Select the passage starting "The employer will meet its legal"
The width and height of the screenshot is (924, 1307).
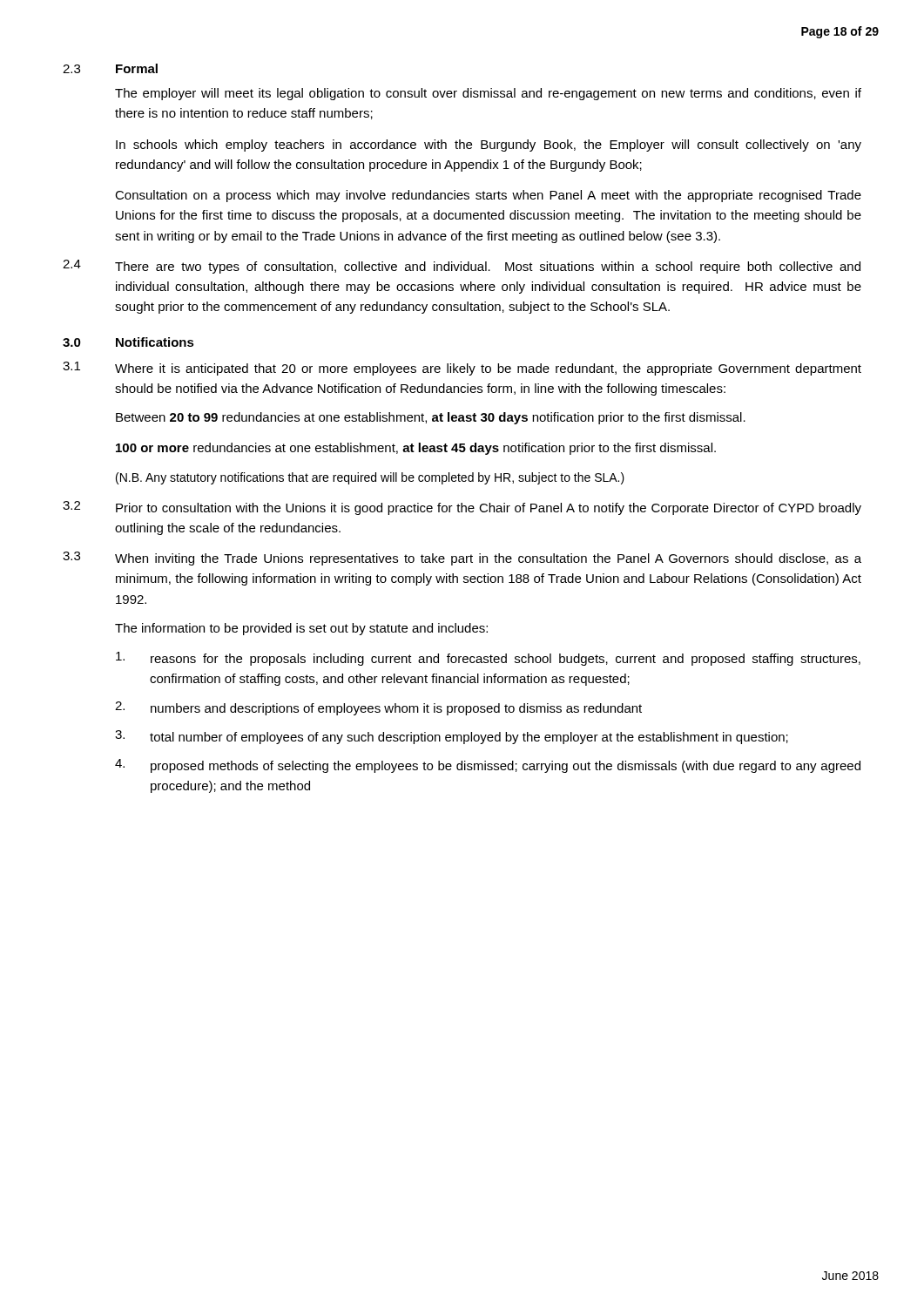[x=488, y=103]
